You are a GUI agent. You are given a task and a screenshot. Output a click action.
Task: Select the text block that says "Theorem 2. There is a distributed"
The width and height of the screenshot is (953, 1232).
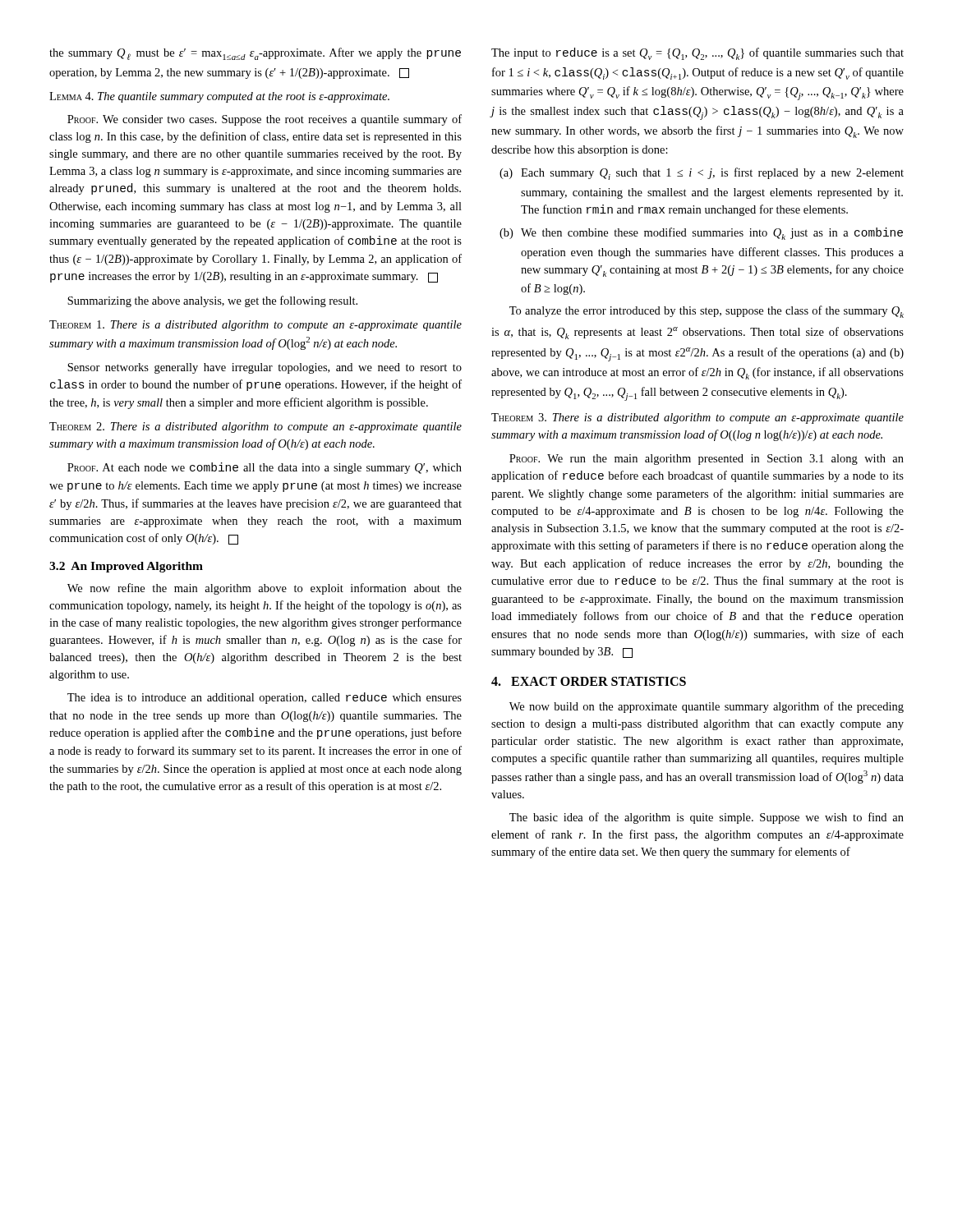(x=255, y=435)
